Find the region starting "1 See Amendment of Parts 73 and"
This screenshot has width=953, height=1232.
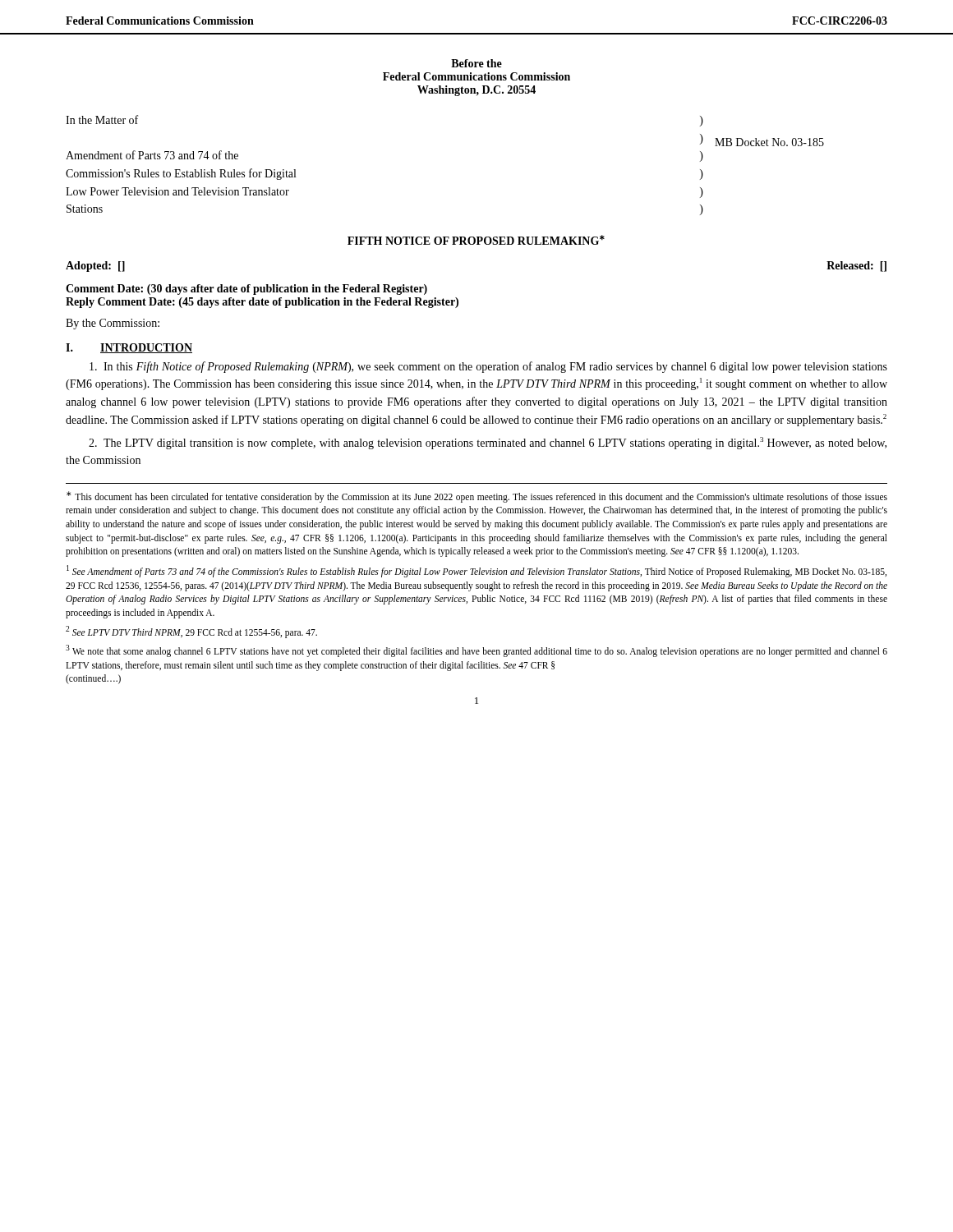476,591
